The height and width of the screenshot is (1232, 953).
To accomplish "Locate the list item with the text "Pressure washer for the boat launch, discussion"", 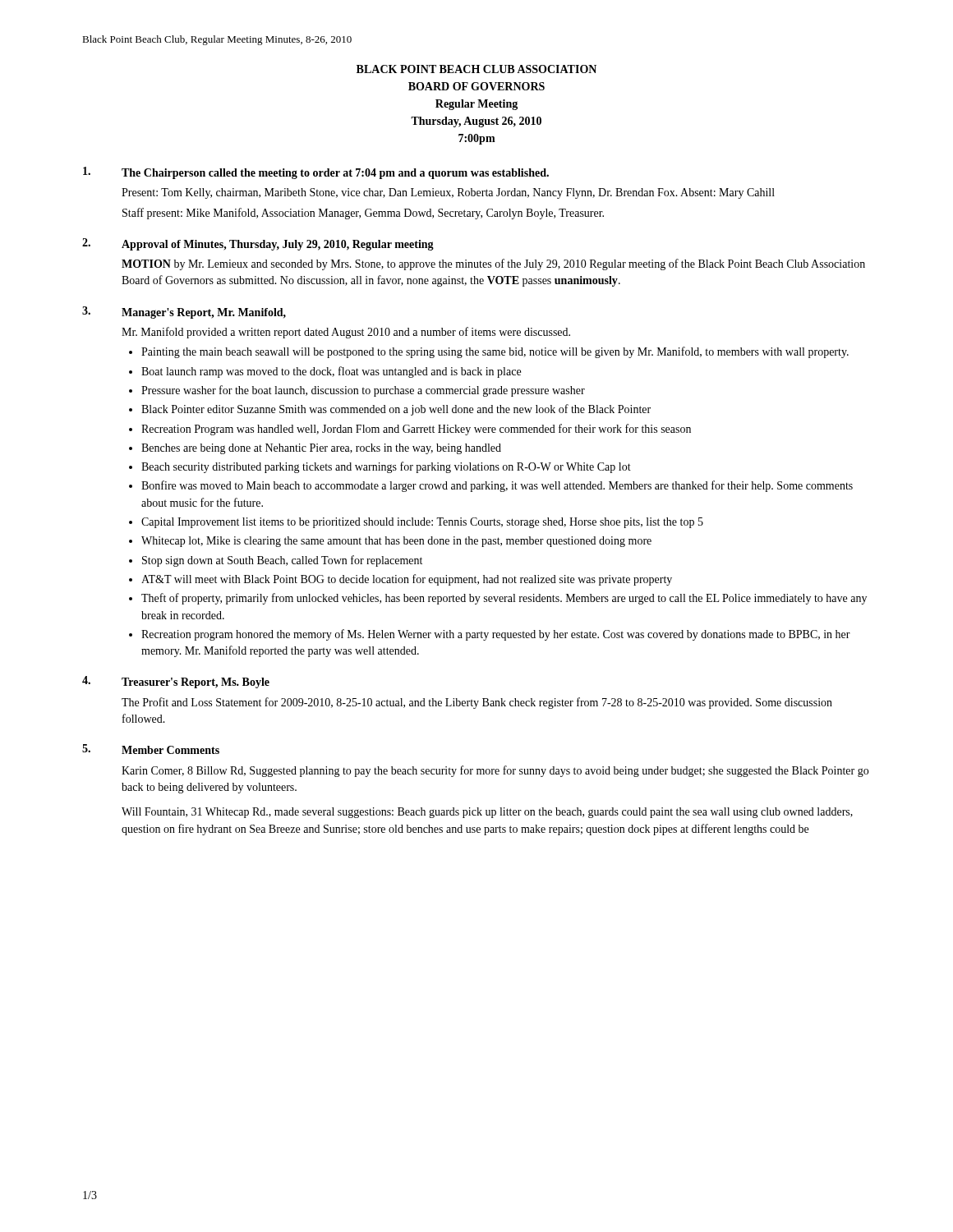I will point(363,391).
